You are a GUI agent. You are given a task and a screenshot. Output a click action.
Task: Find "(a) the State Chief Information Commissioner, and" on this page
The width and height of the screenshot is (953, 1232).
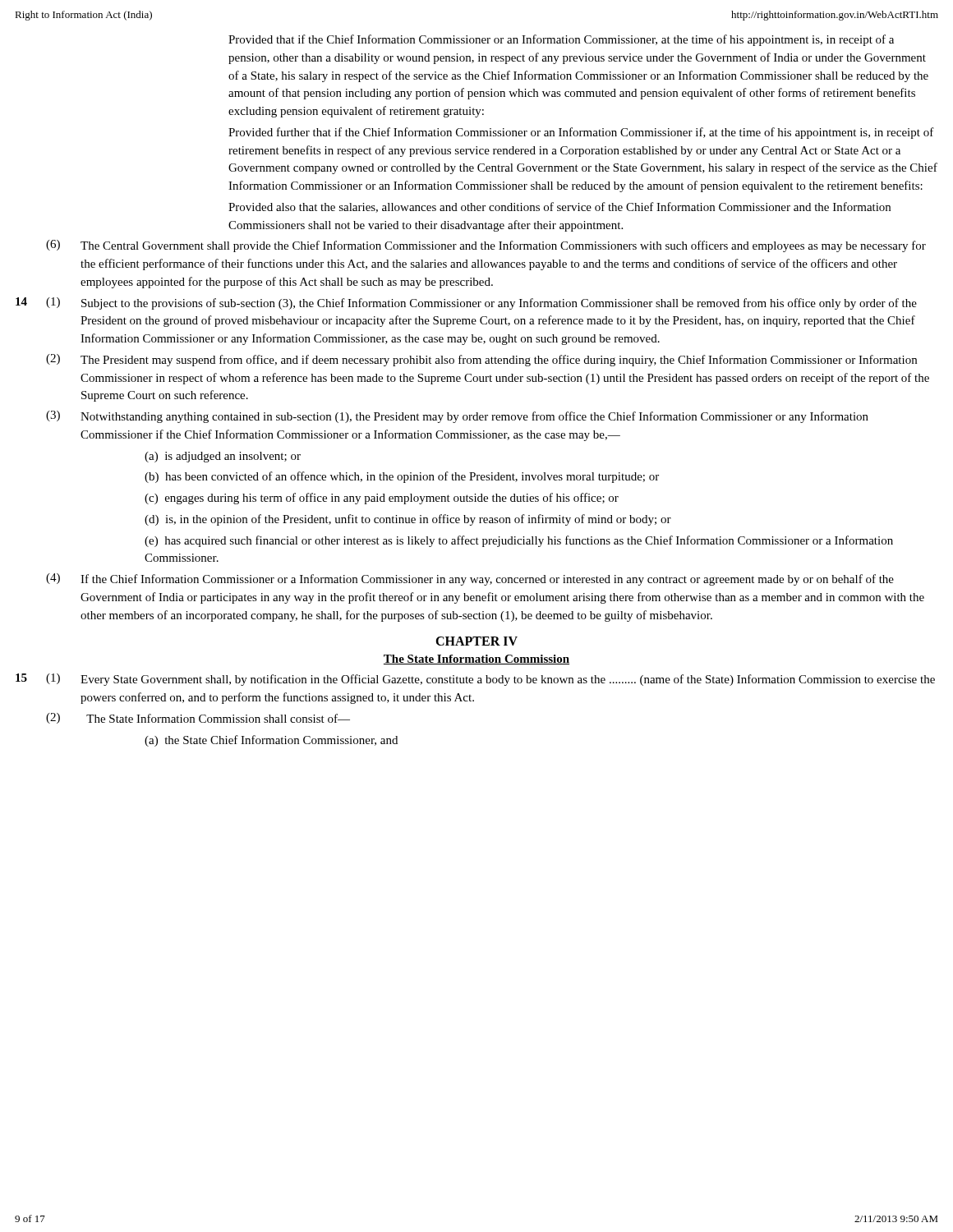pos(271,741)
